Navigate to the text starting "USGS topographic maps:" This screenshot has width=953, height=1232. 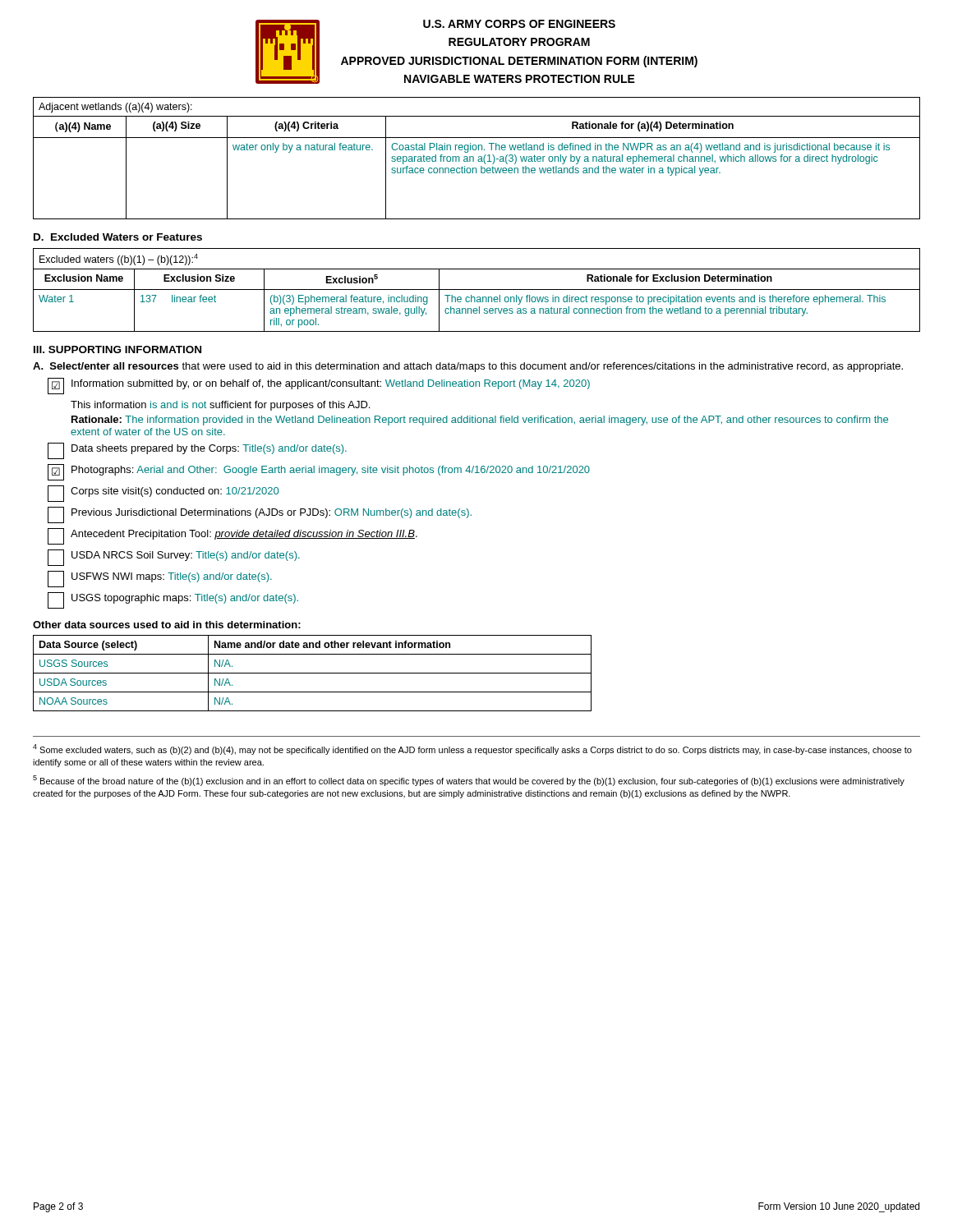click(173, 600)
